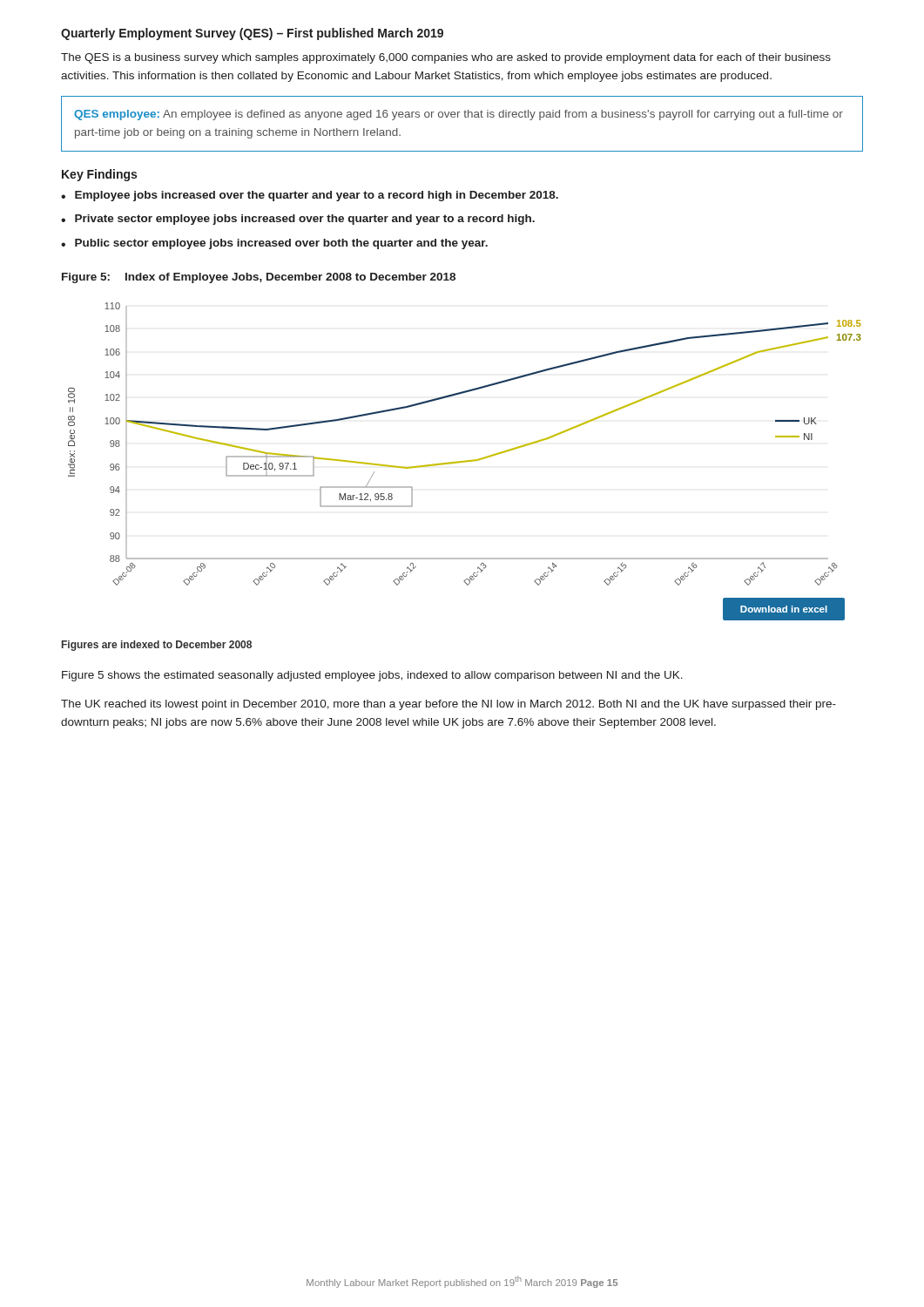This screenshot has height=1307, width=924.
Task: Locate the text block that says "The QES is a business survey which"
Action: coord(446,66)
